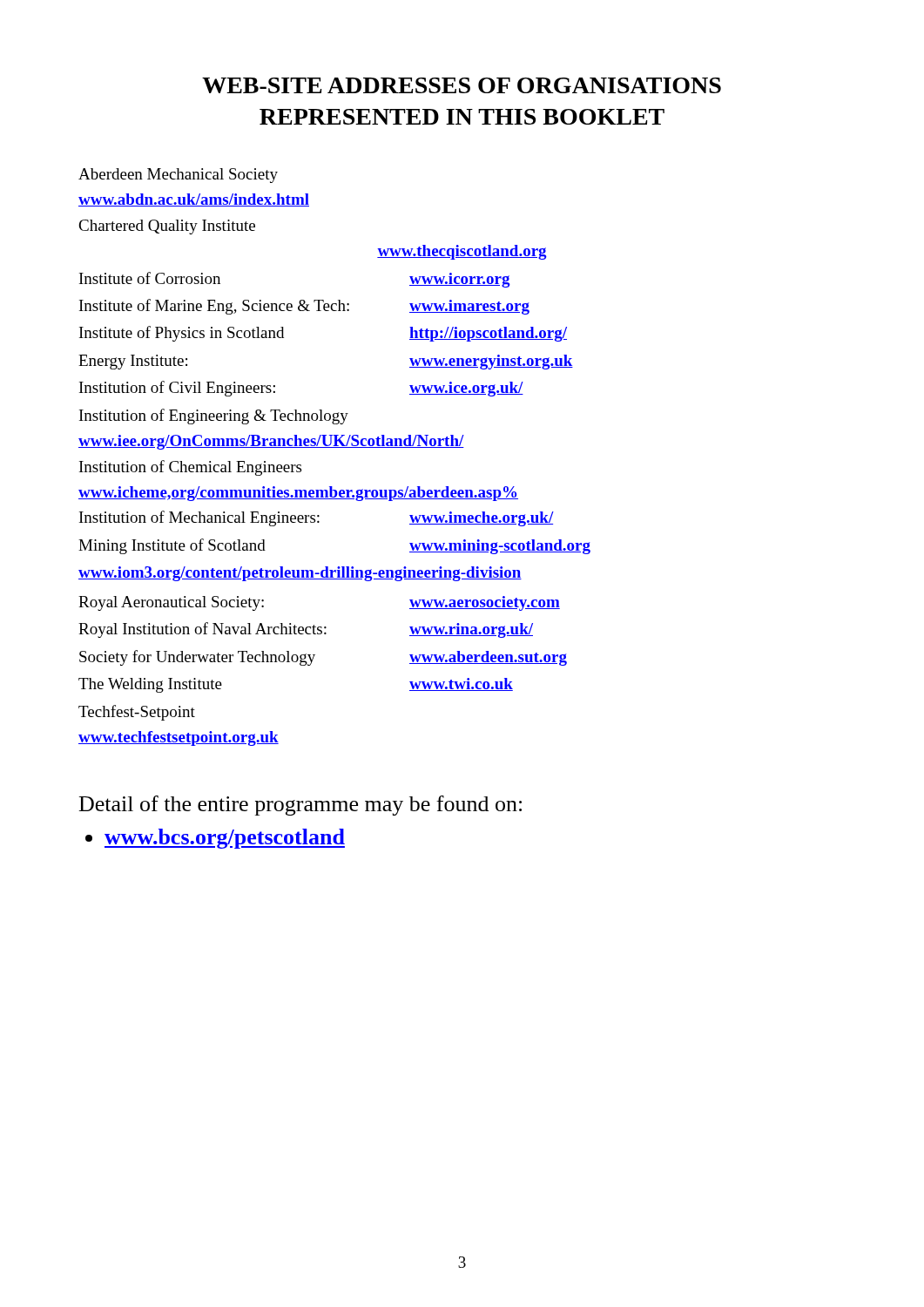Click on the text starting "Institute of Physics in Scotland http://iopscotland.org/"
This screenshot has height=1307, width=924.
[x=462, y=333]
